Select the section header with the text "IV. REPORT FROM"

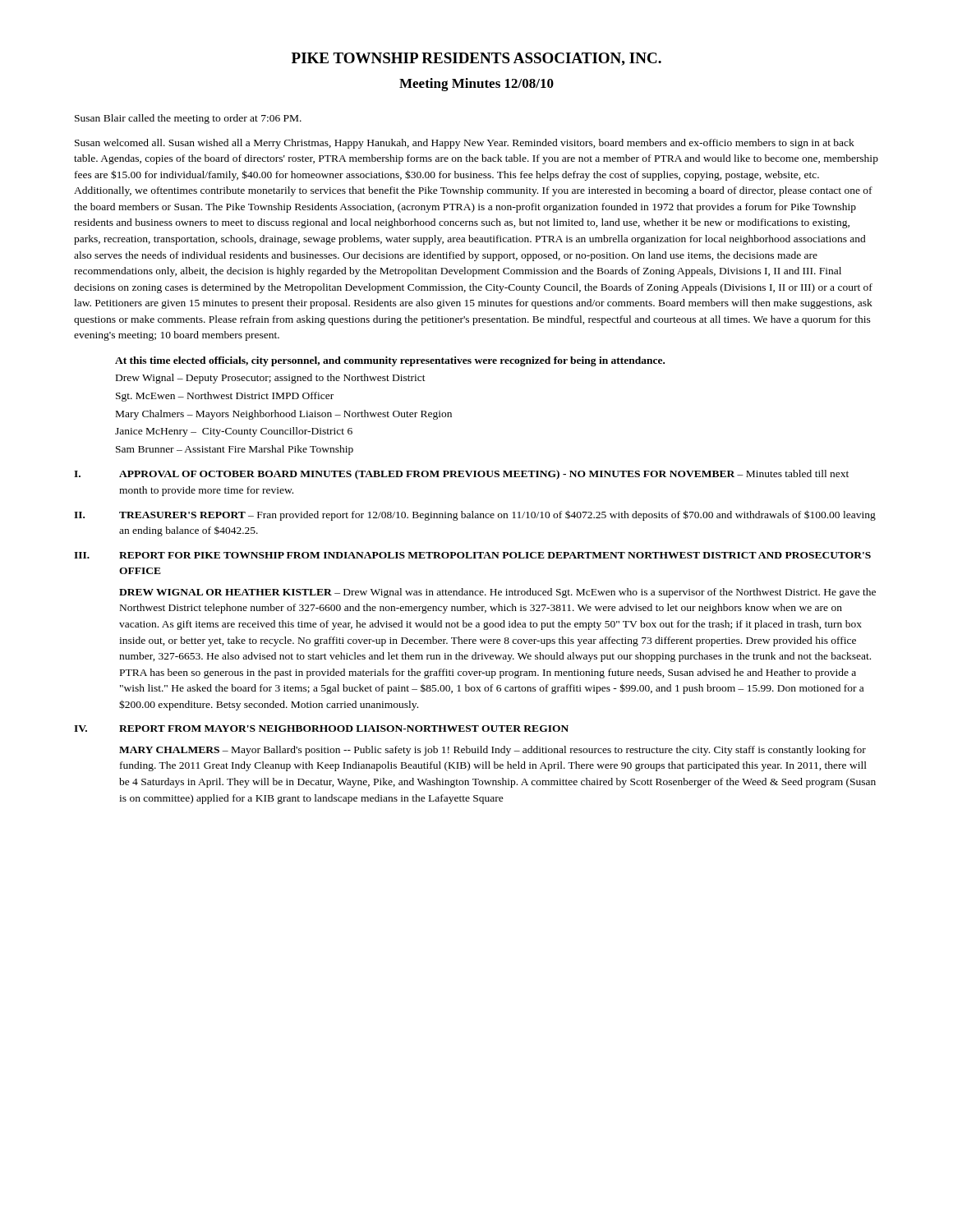pyautogui.click(x=476, y=729)
